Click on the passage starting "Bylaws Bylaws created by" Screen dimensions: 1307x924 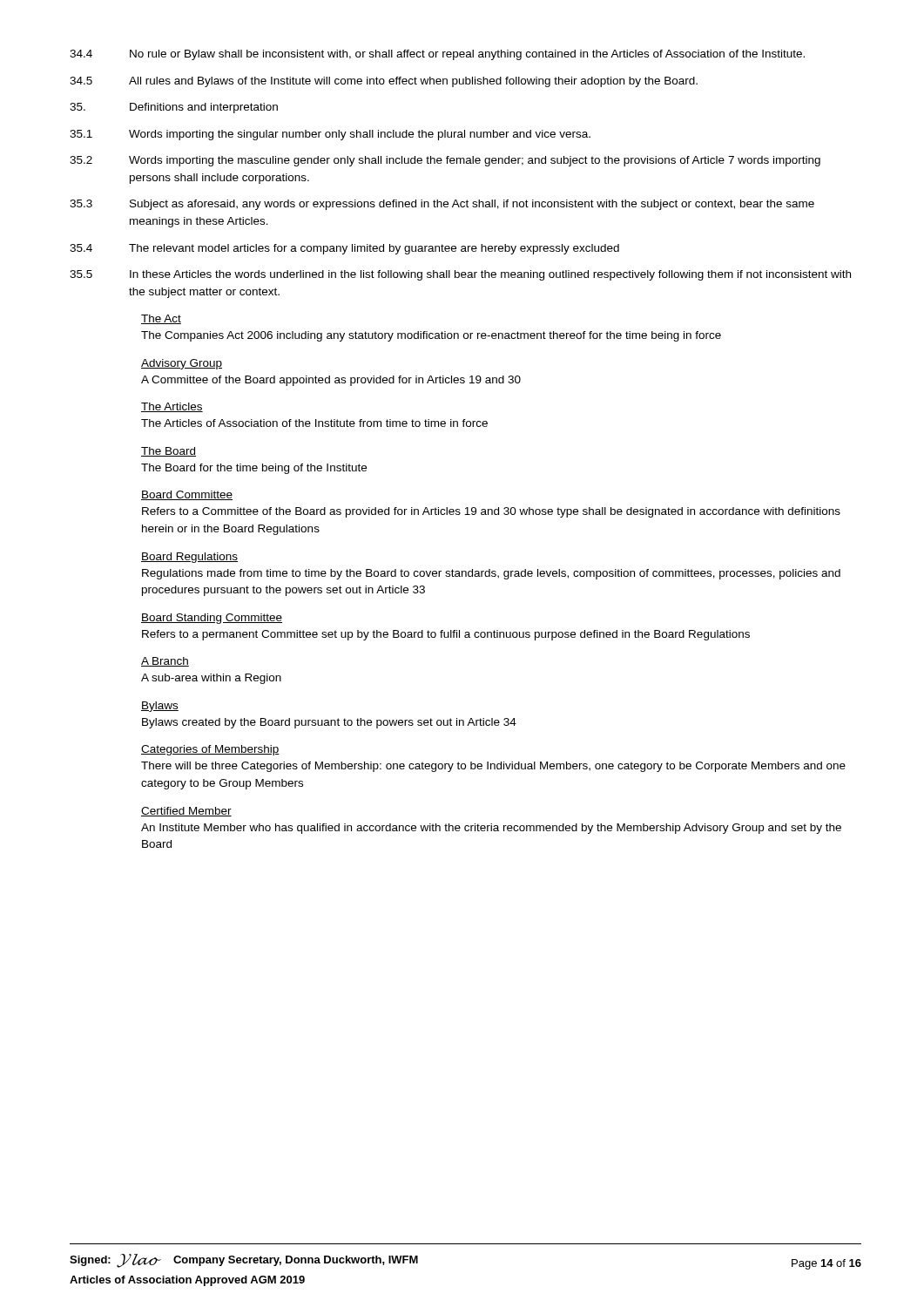[501, 715]
